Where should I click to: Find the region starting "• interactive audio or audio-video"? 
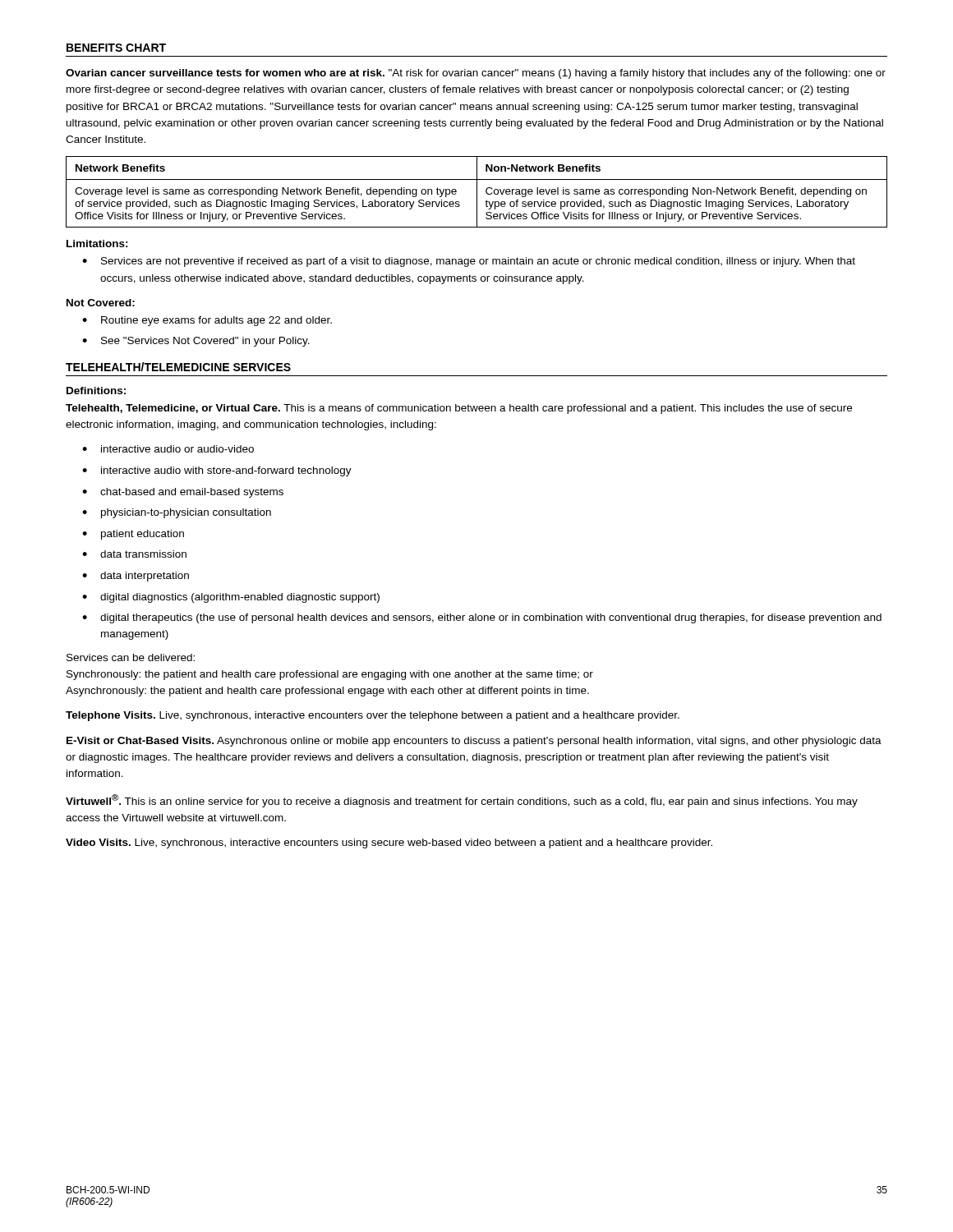point(168,449)
